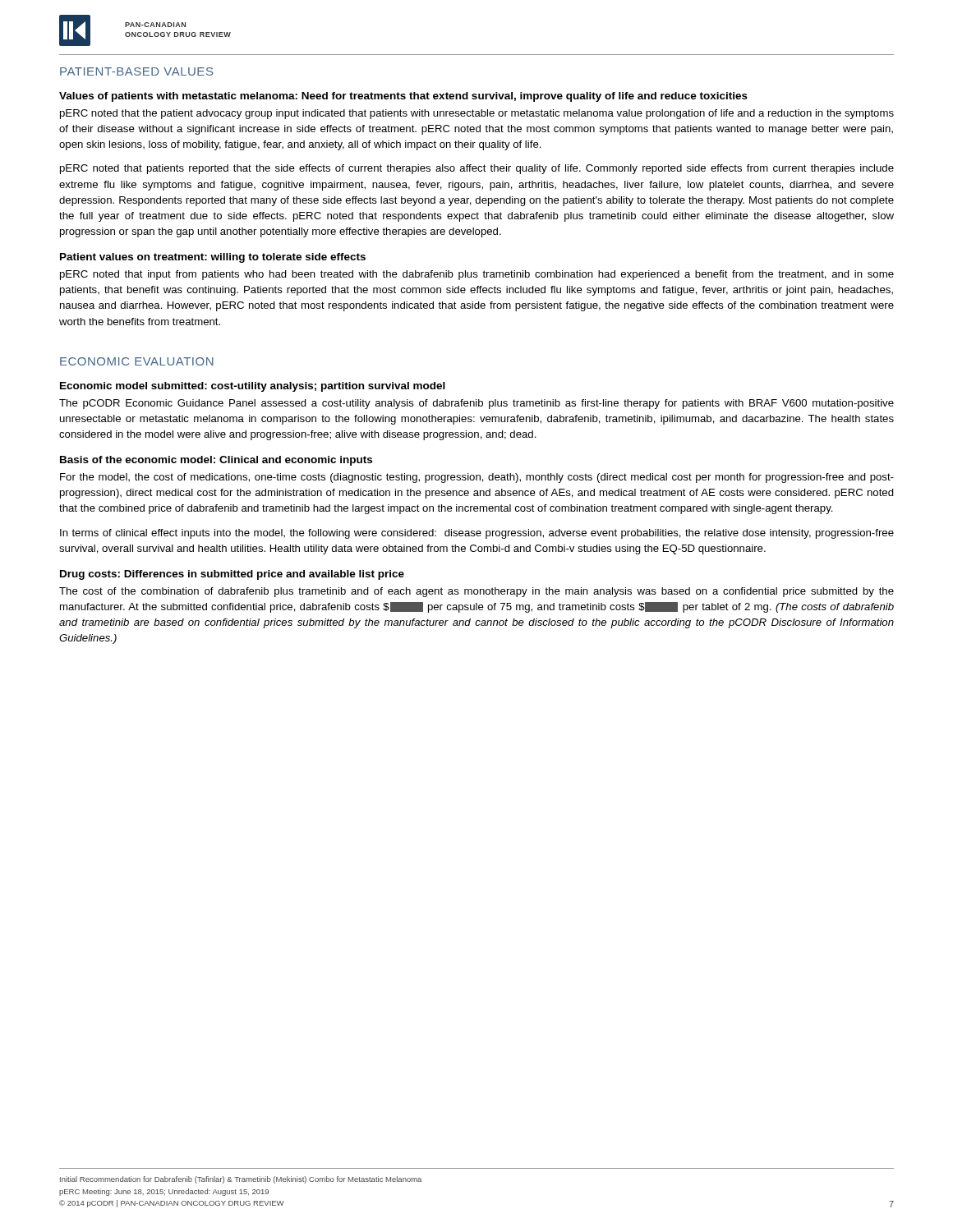Navigate to the text block starting "pERC noted that the"
Viewport: 953px width, 1232px height.
pos(476,129)
